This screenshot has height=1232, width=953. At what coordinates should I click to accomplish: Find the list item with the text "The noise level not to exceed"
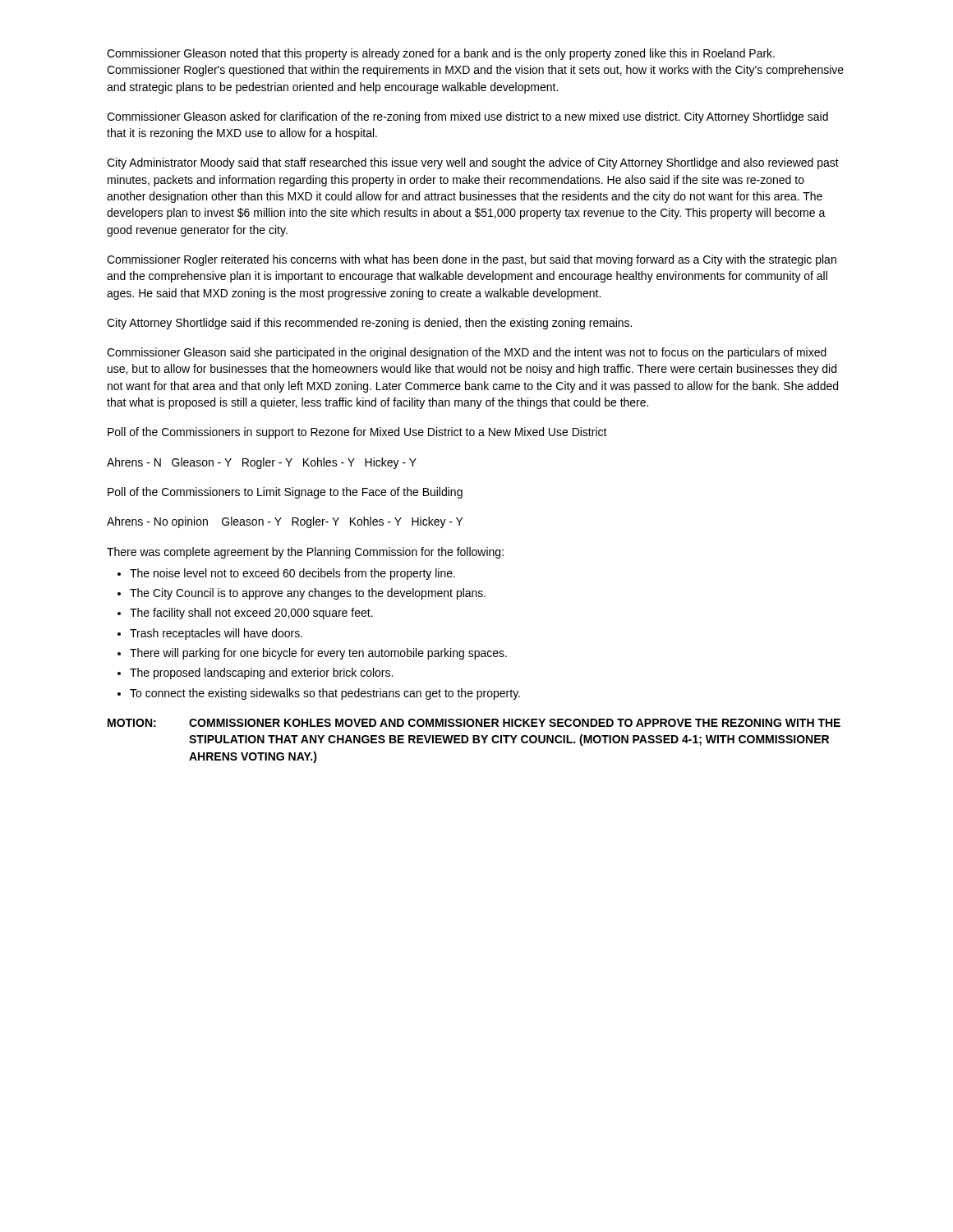coord(293,573)
